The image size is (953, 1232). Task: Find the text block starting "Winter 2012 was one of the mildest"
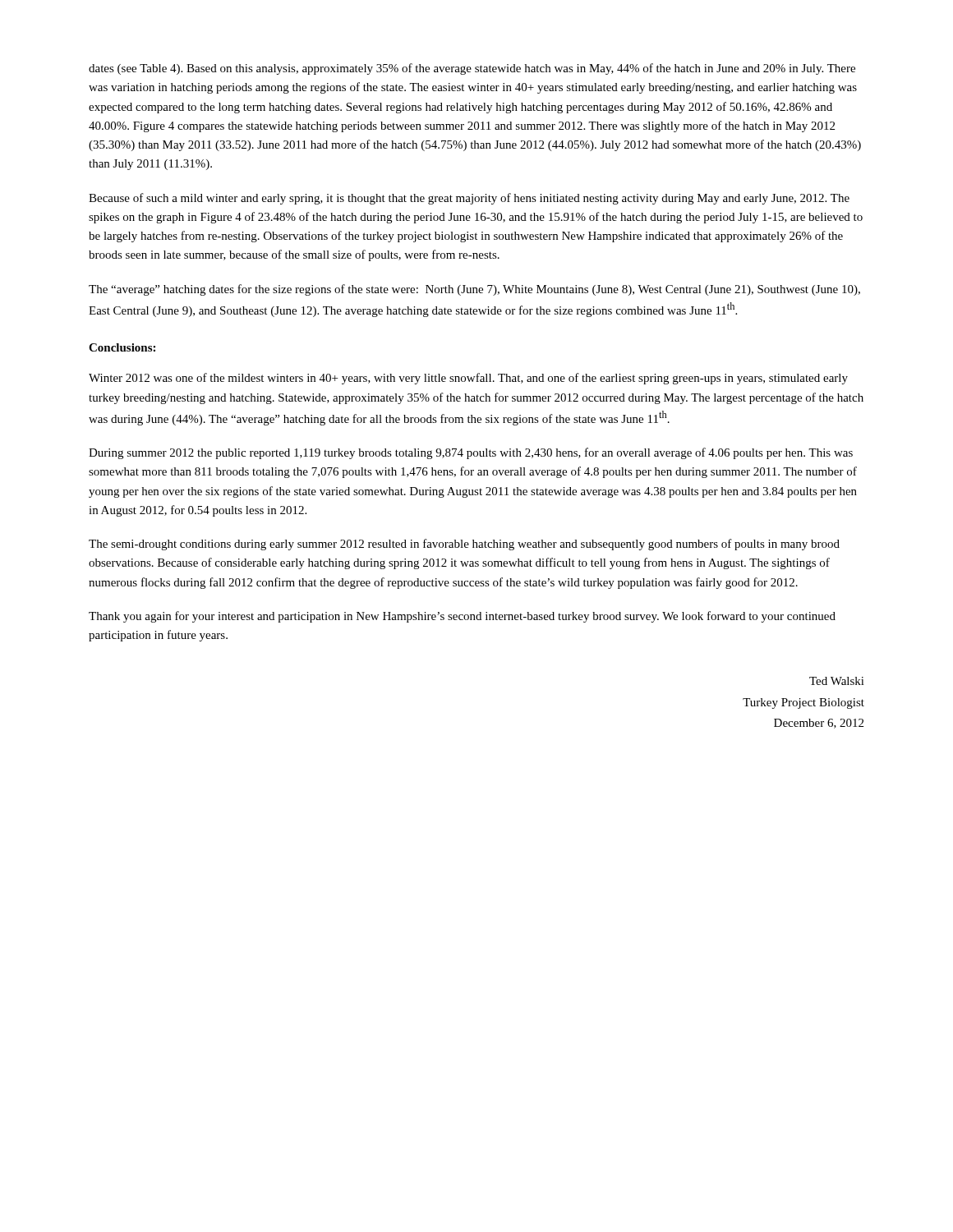(x=476, y=398)
